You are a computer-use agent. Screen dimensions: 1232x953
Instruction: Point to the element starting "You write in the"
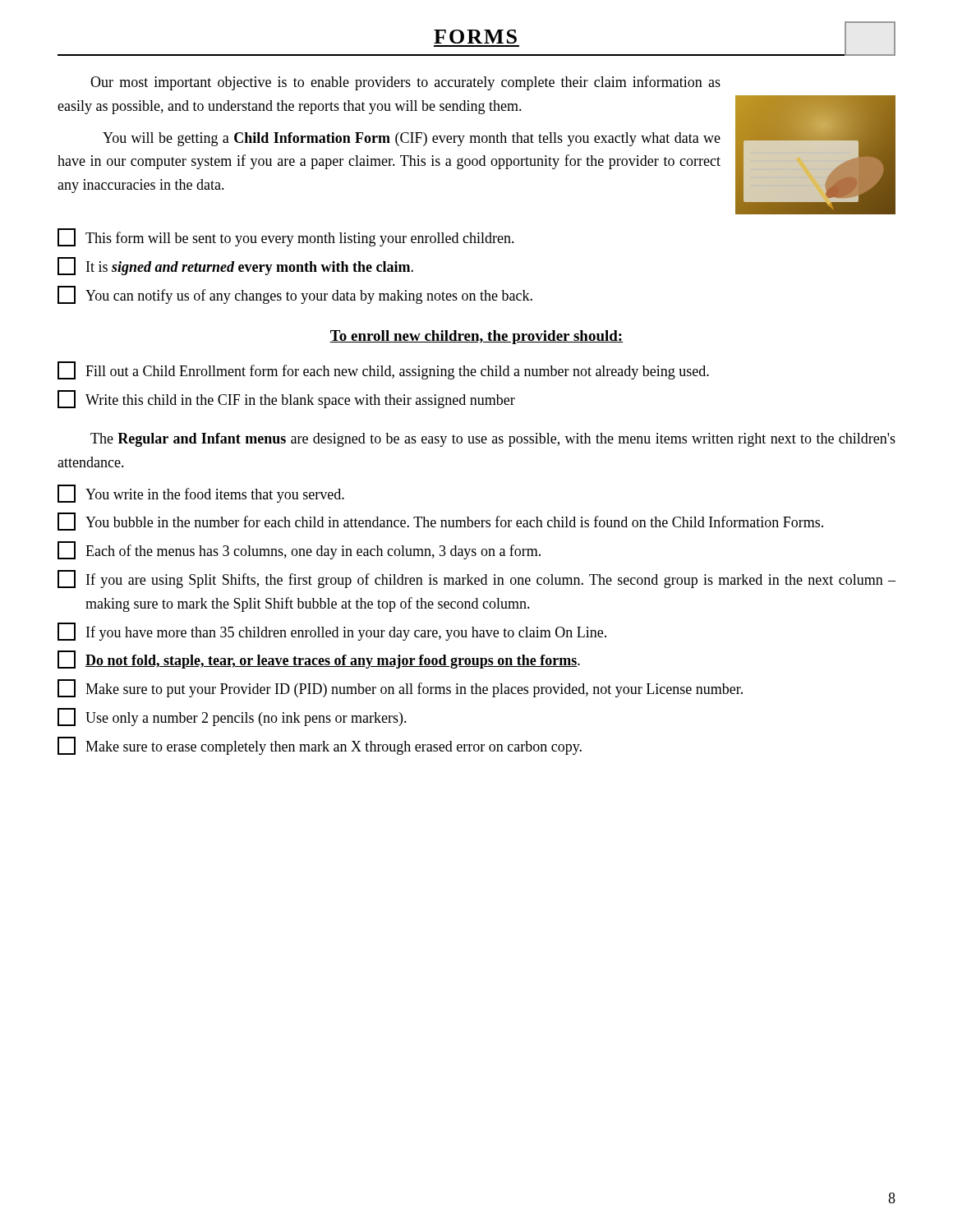[x=201, y=494]
